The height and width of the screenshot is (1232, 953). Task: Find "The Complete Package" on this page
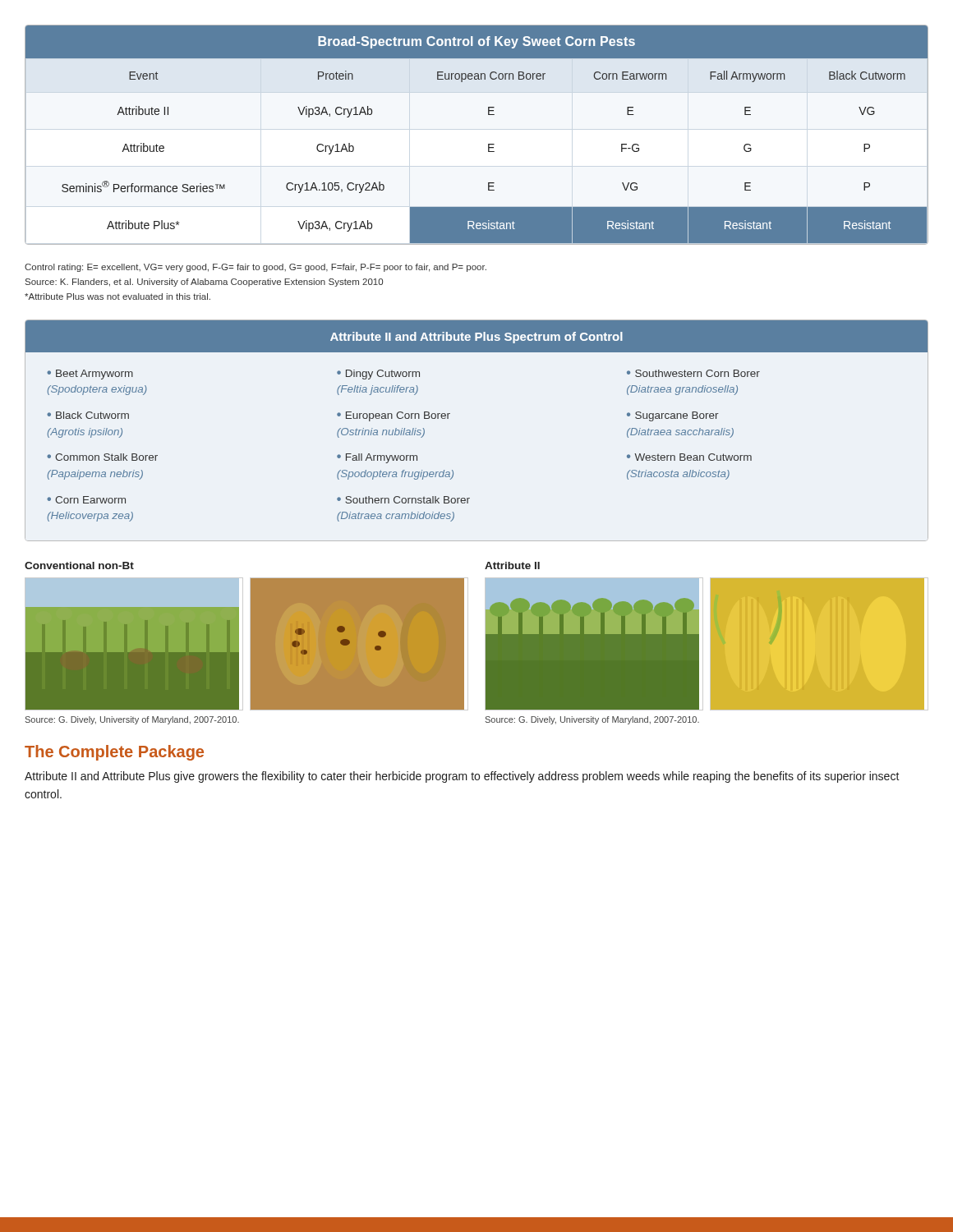click(x=115, y=751)
